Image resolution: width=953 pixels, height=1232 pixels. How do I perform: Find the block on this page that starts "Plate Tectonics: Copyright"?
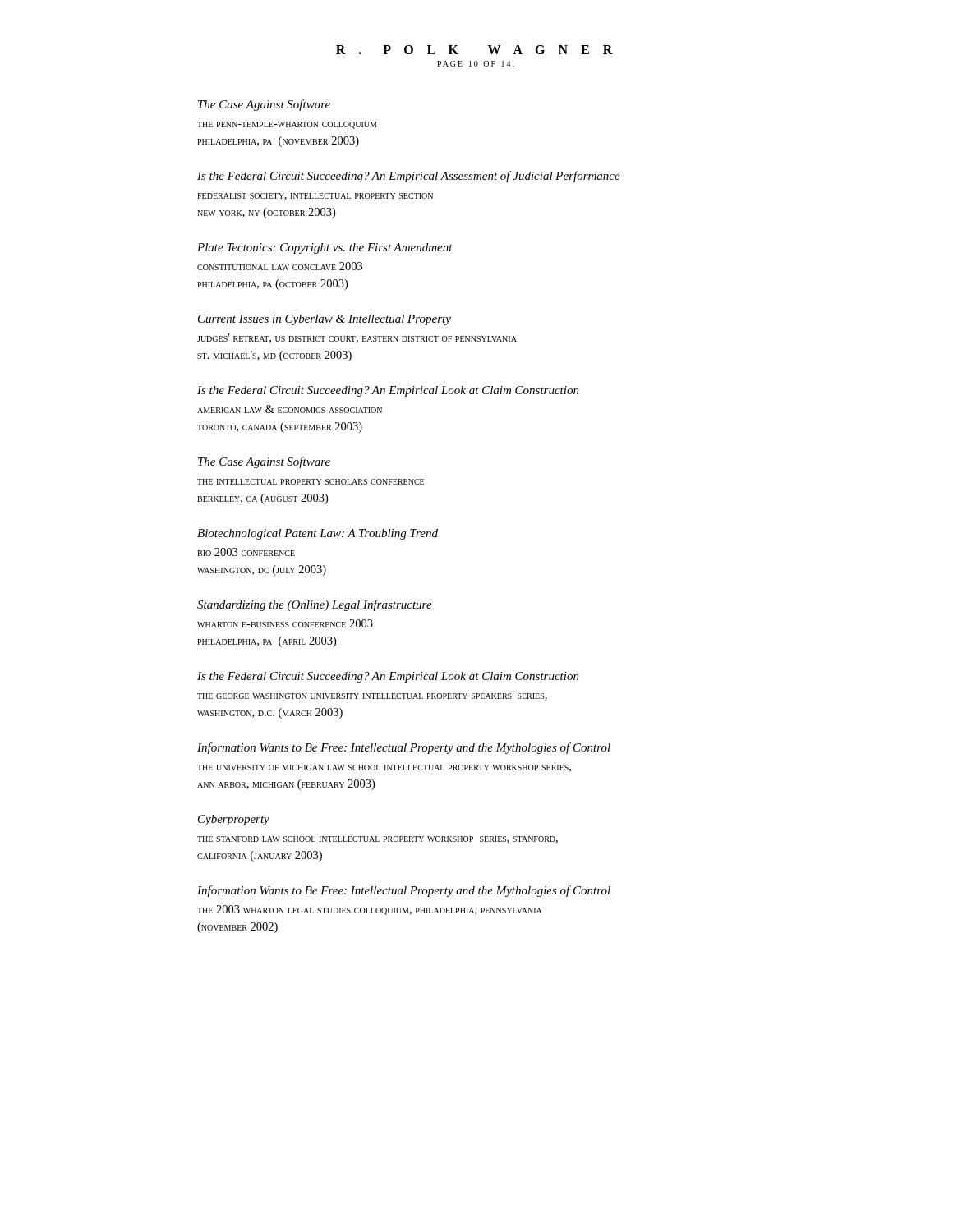click(325, 248)
